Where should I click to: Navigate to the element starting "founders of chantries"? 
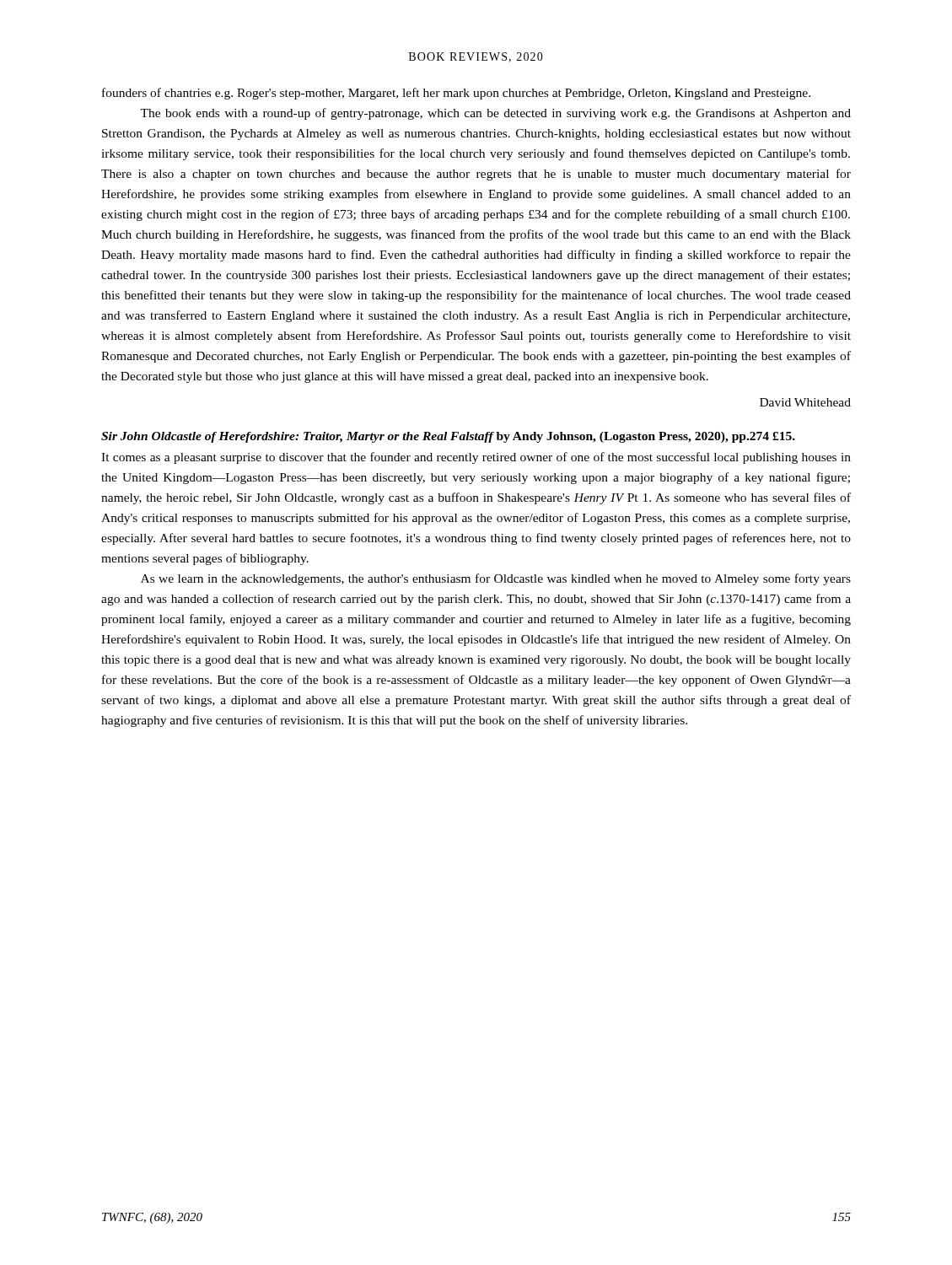click(x=476, y=235)
